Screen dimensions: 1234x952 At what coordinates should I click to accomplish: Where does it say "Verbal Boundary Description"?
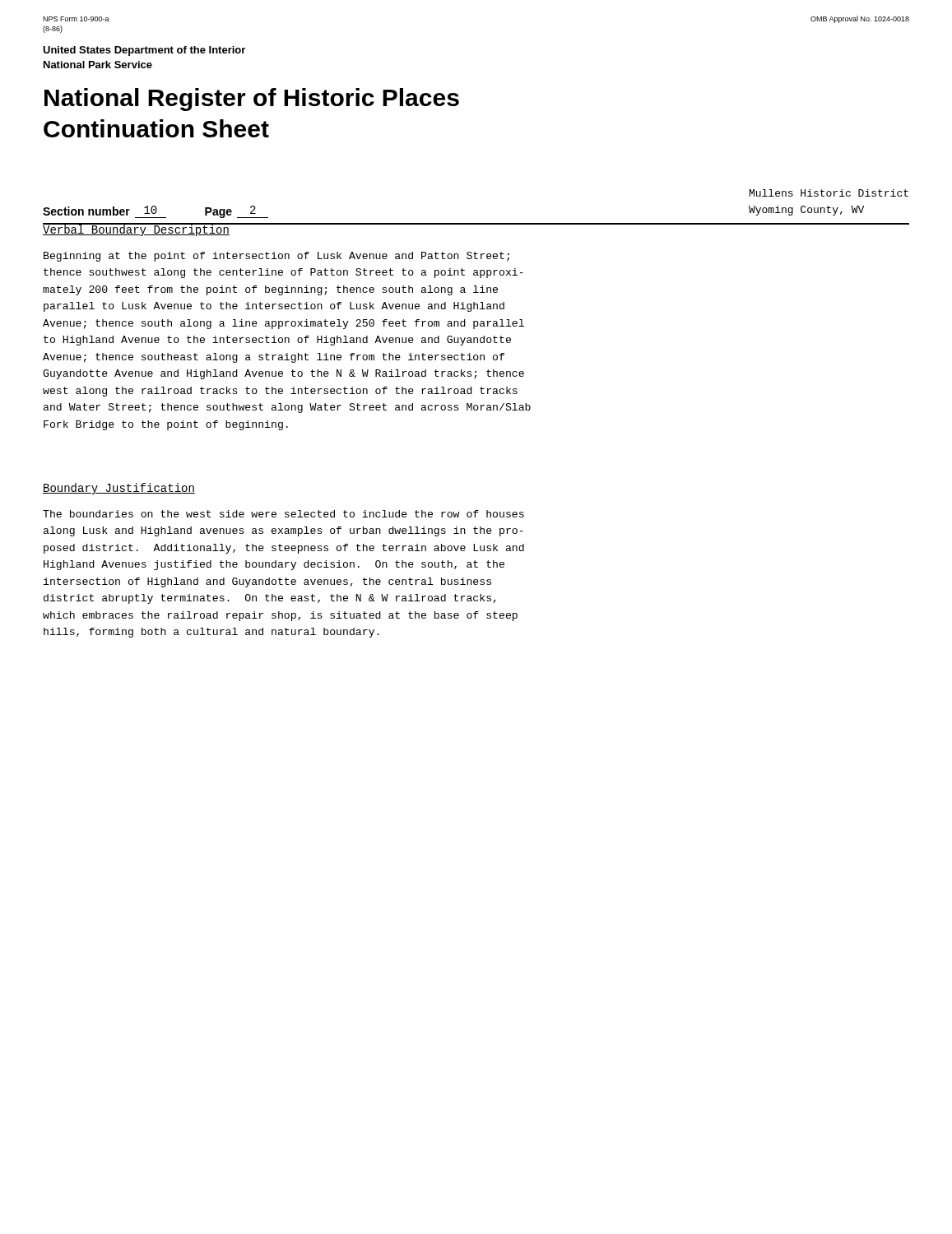[x=136, y=230]
